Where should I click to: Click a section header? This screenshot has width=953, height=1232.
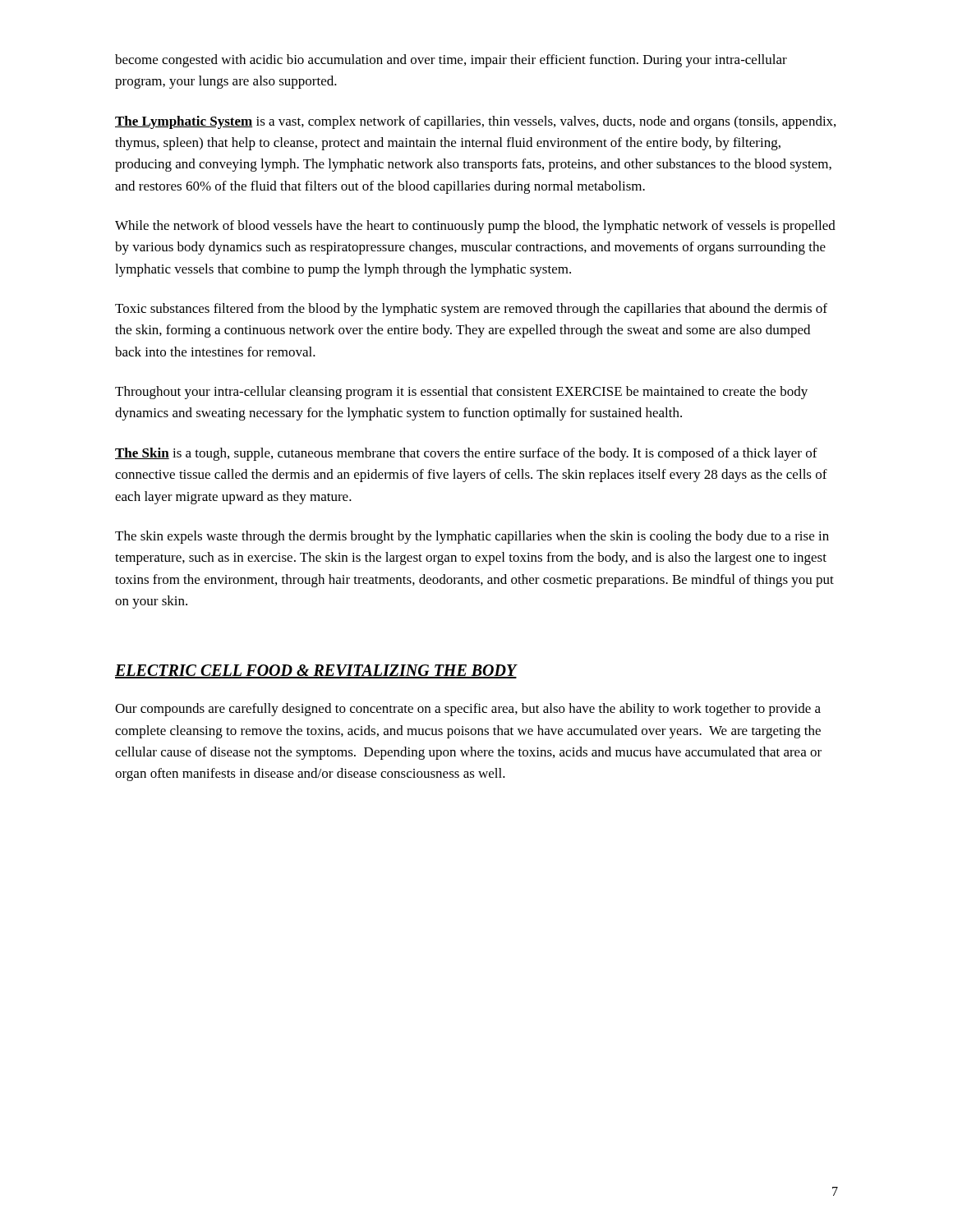click(x=316, y=670)
